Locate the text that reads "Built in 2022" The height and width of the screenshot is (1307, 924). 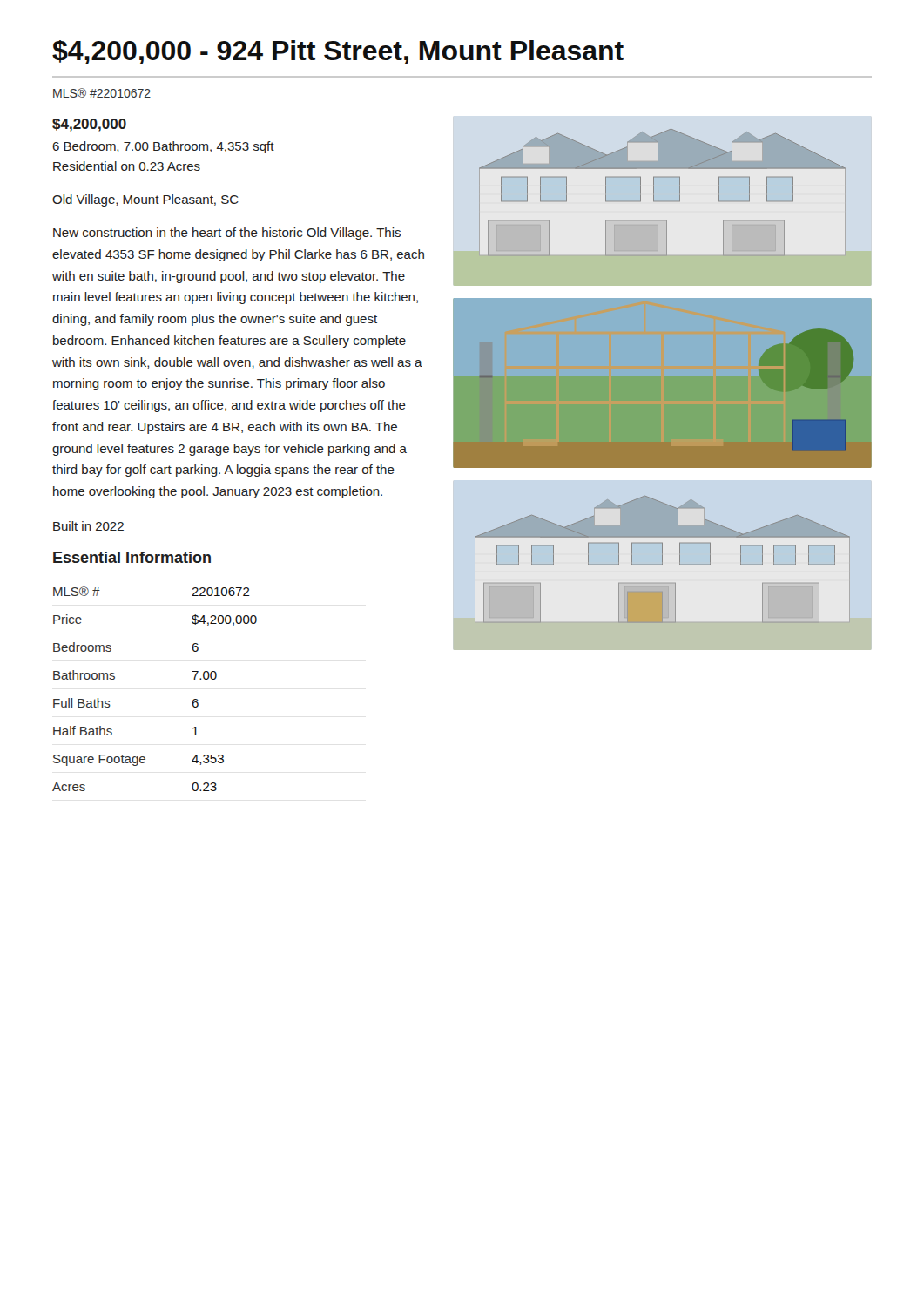pos(88,526)
